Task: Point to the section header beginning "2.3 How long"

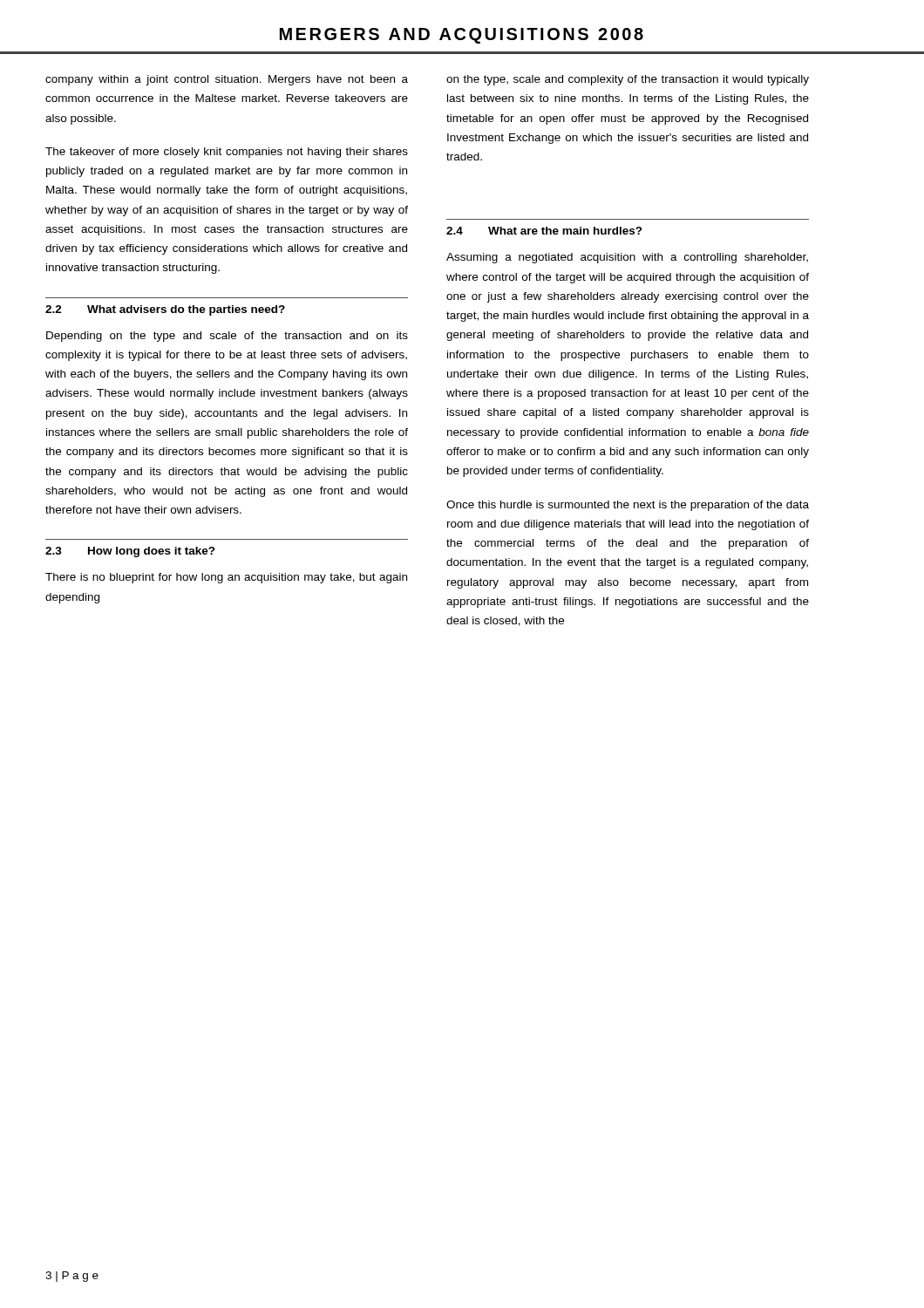Action: click(130, 551)
